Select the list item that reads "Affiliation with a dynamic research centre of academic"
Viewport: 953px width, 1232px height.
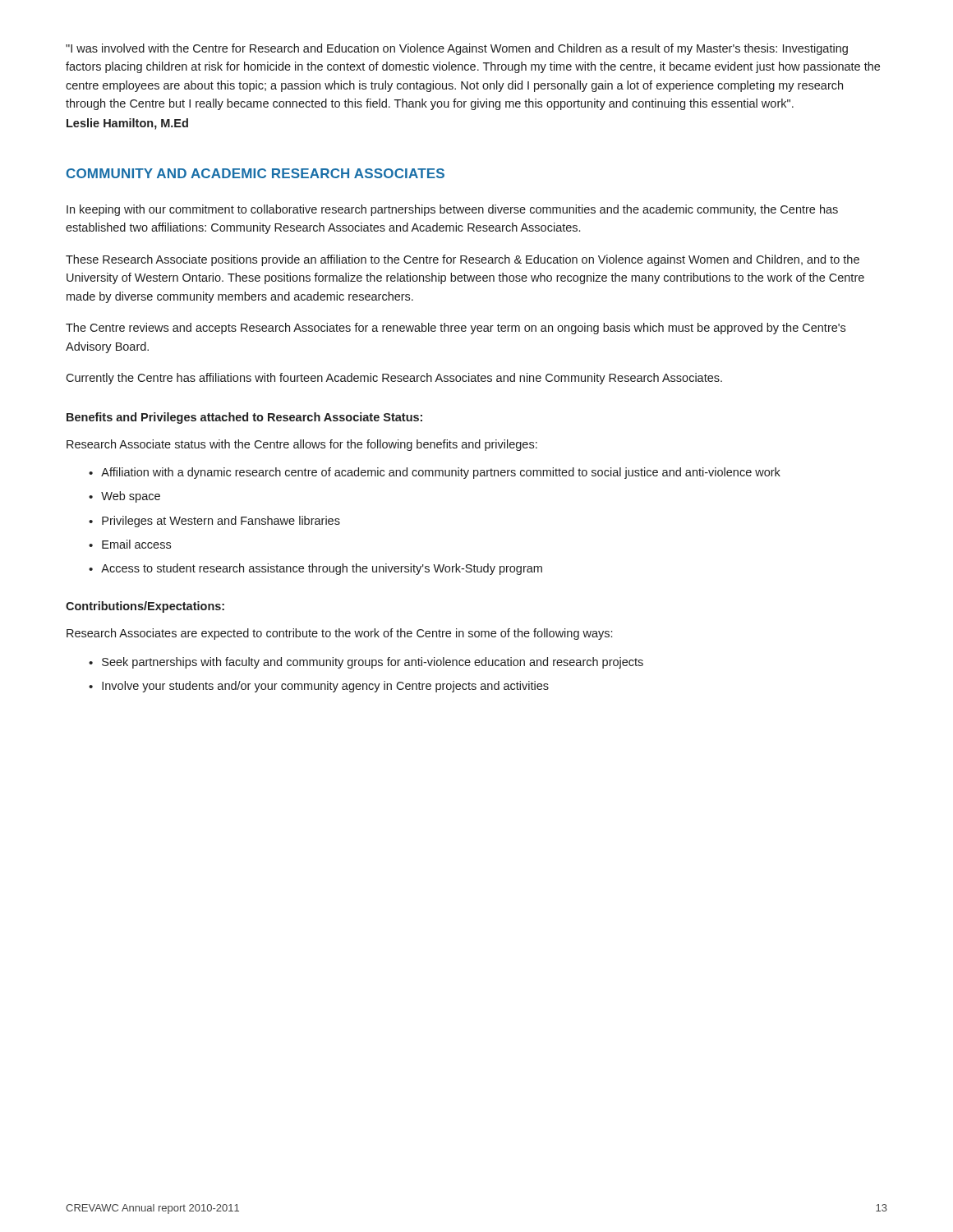click(441, 472)
